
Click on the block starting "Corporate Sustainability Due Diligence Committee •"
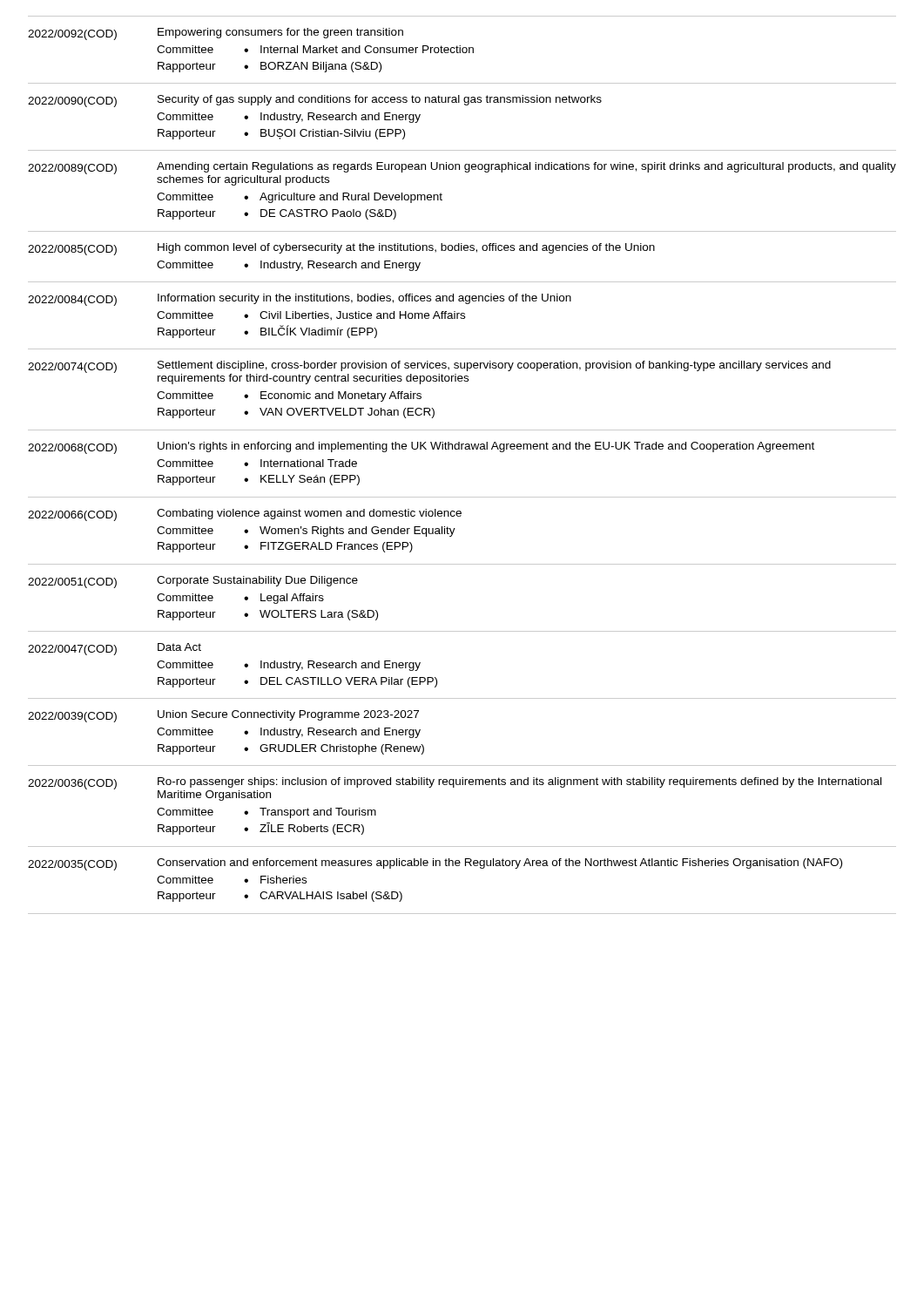point(257,581)
